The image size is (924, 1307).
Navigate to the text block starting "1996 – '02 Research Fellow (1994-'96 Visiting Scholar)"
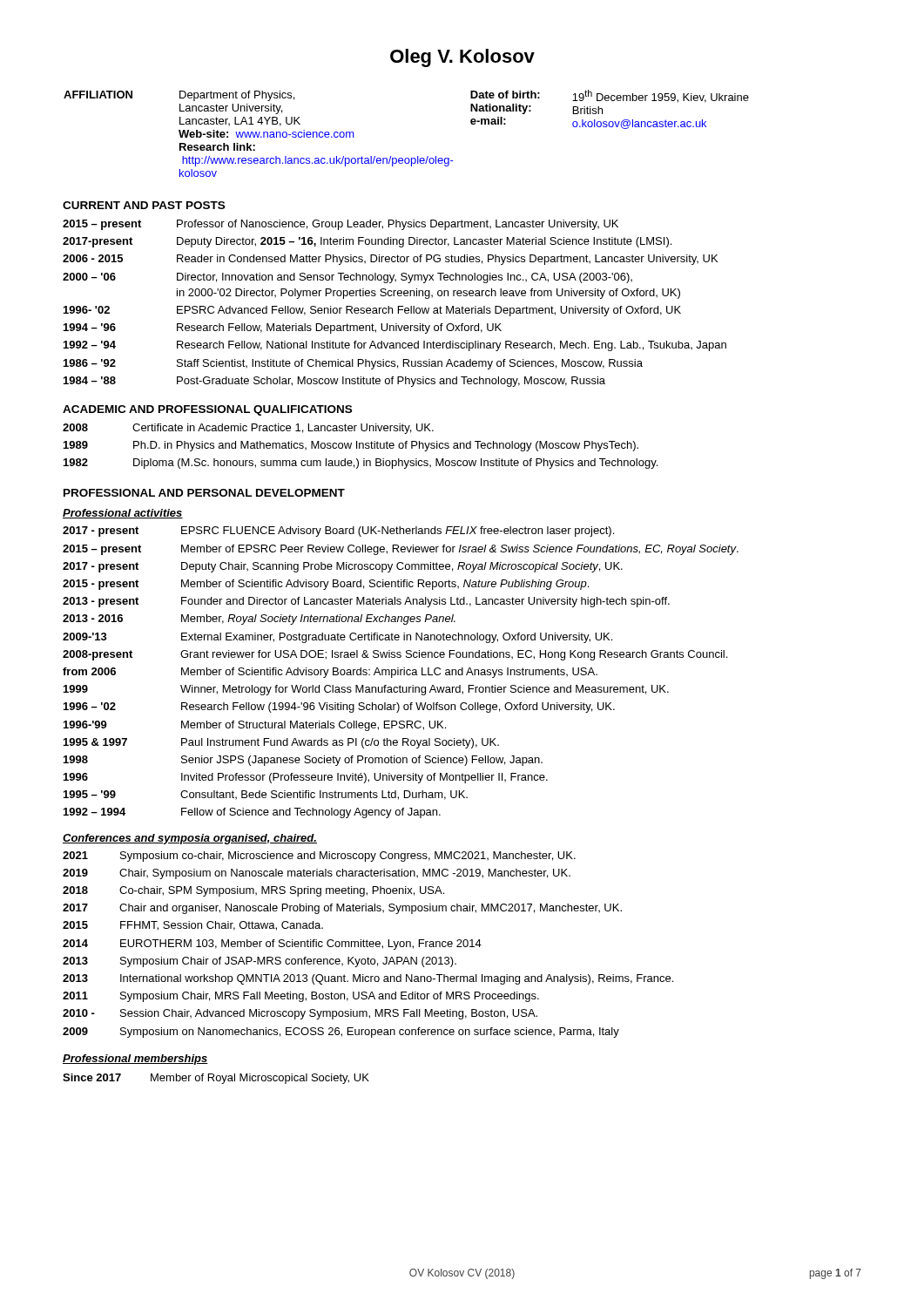point(339,707)
